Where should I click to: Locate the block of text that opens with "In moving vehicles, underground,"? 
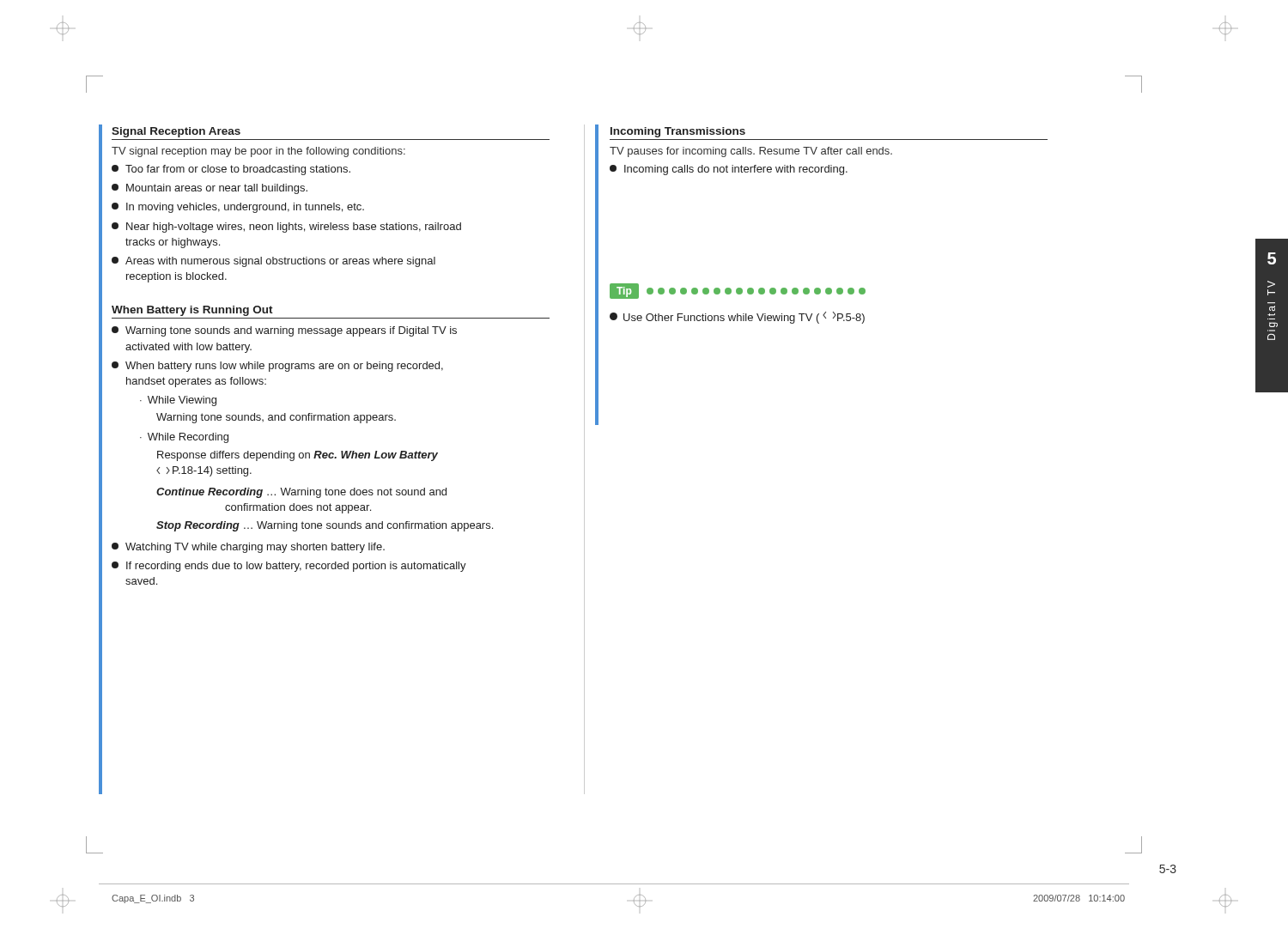331,207
